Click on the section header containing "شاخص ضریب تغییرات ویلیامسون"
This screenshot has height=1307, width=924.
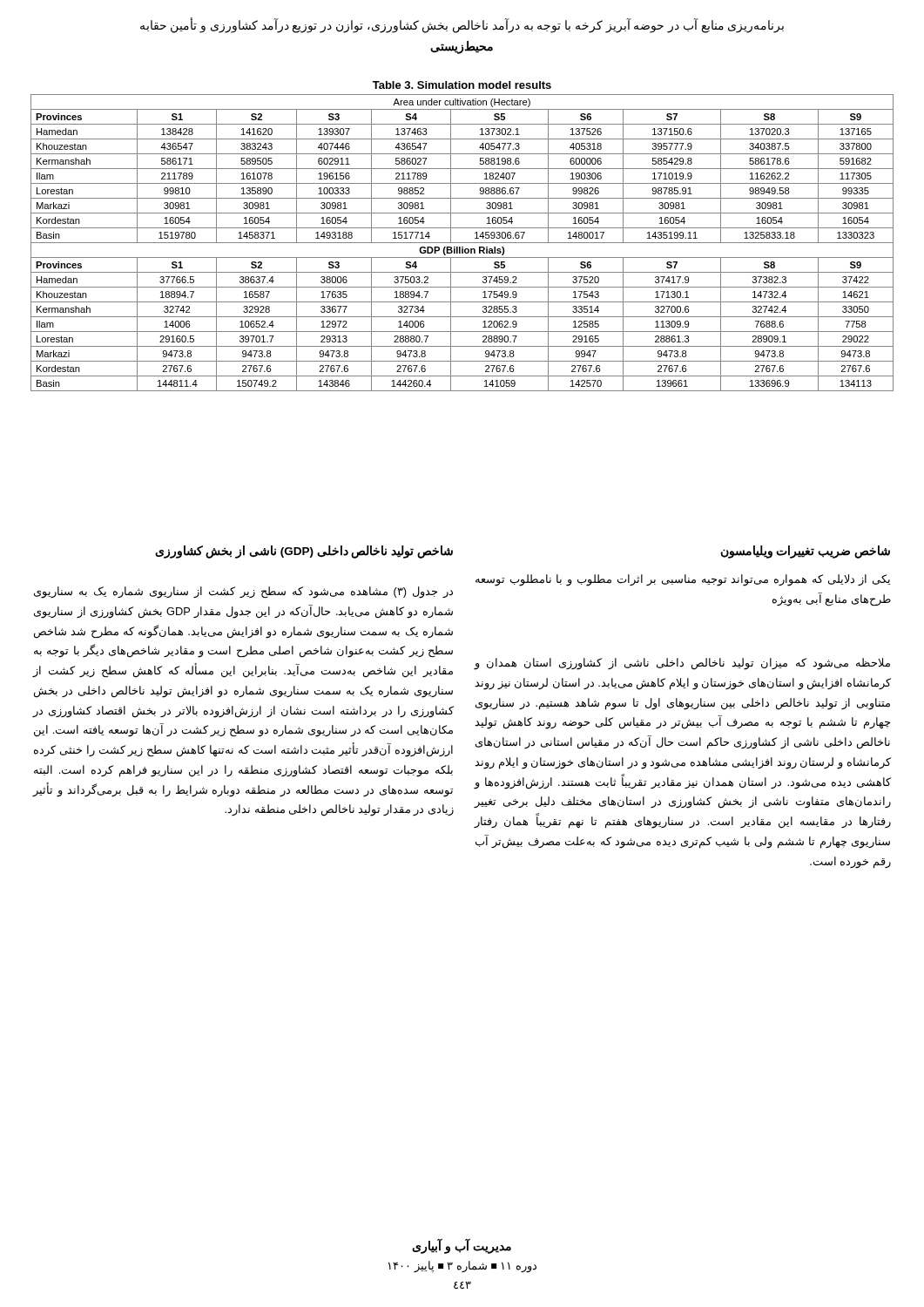coord(805,551)
